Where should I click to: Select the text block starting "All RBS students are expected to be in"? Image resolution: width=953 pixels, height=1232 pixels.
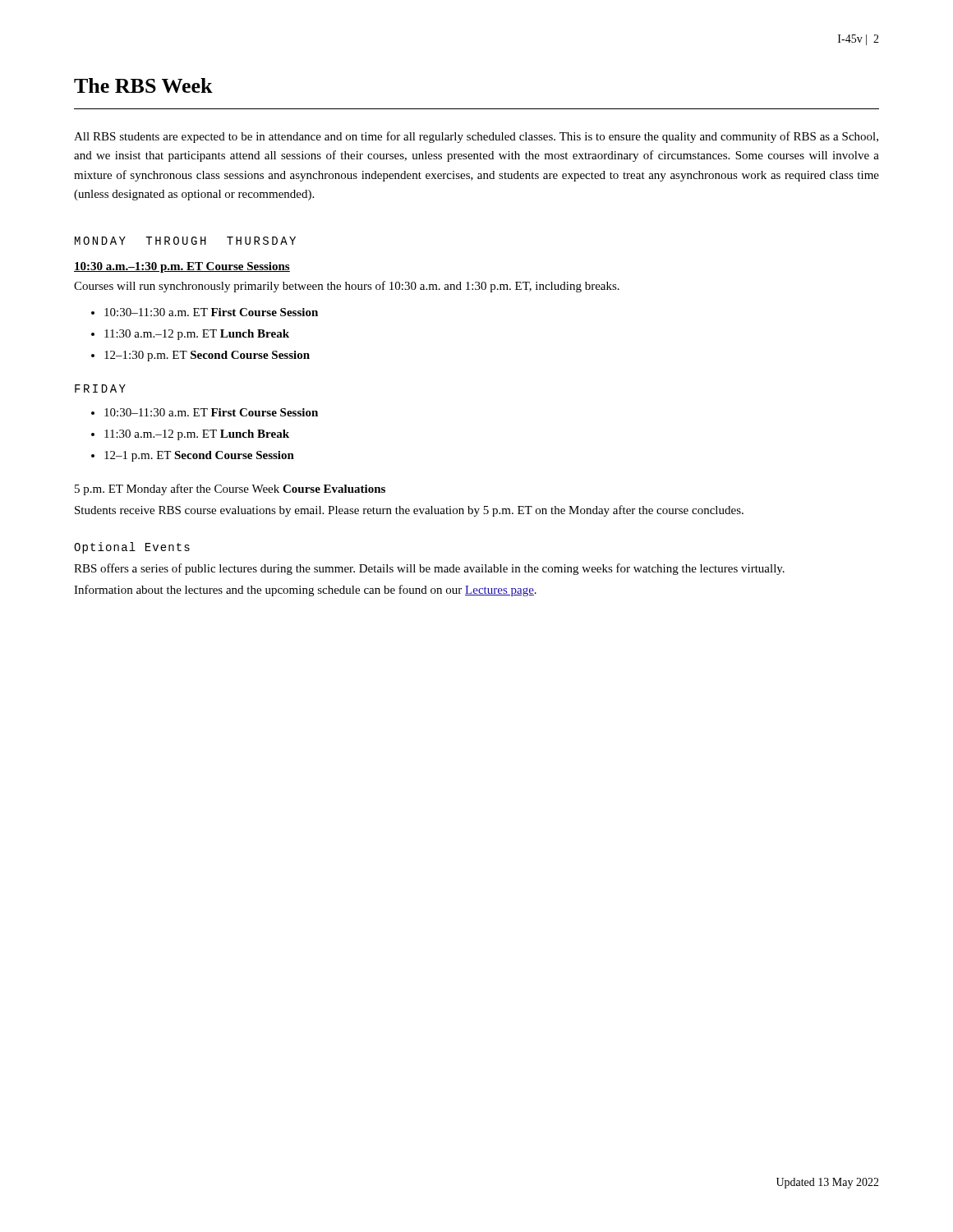(x=476, y=165)
